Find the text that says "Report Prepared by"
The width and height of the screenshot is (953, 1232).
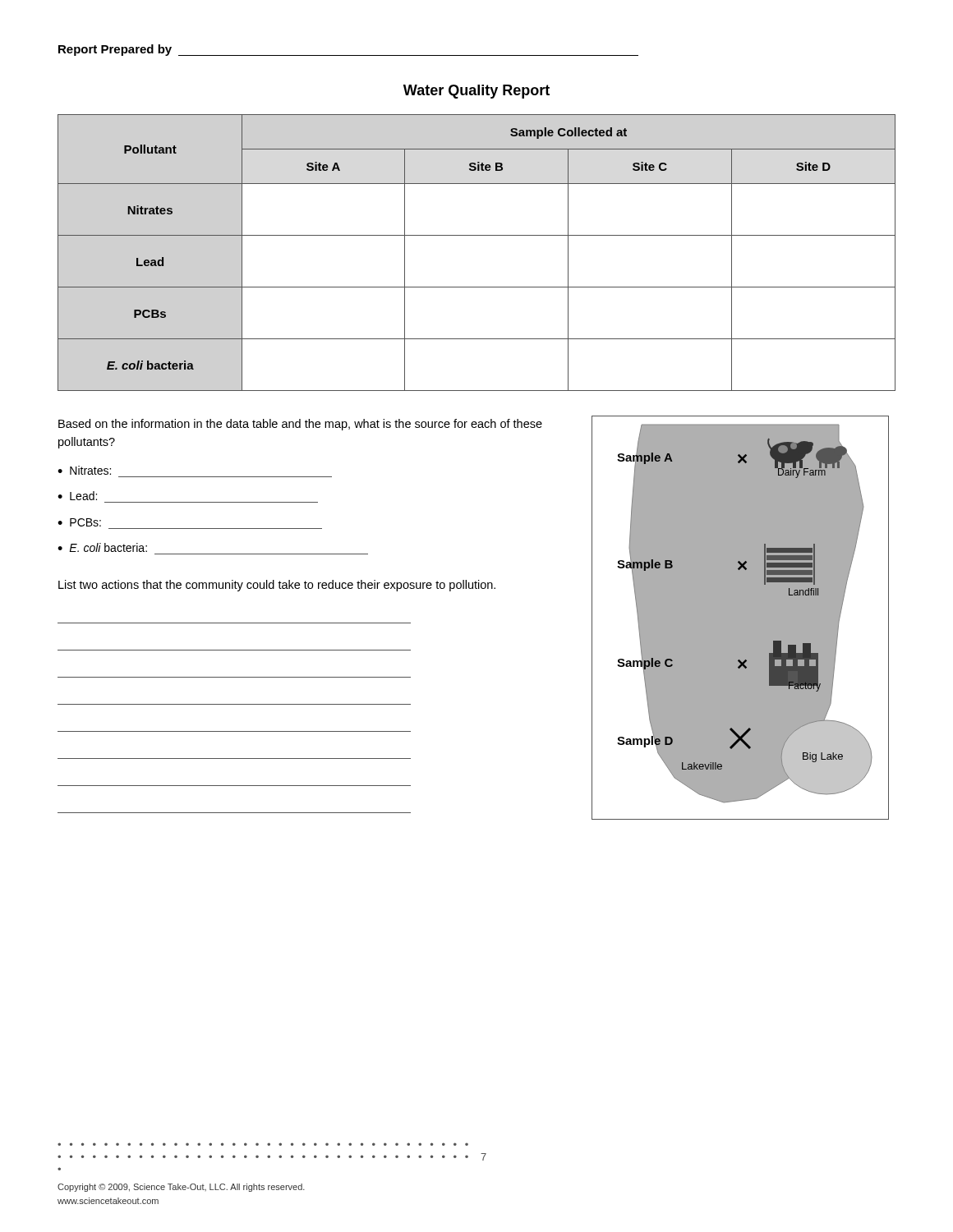tap(348, 48)
